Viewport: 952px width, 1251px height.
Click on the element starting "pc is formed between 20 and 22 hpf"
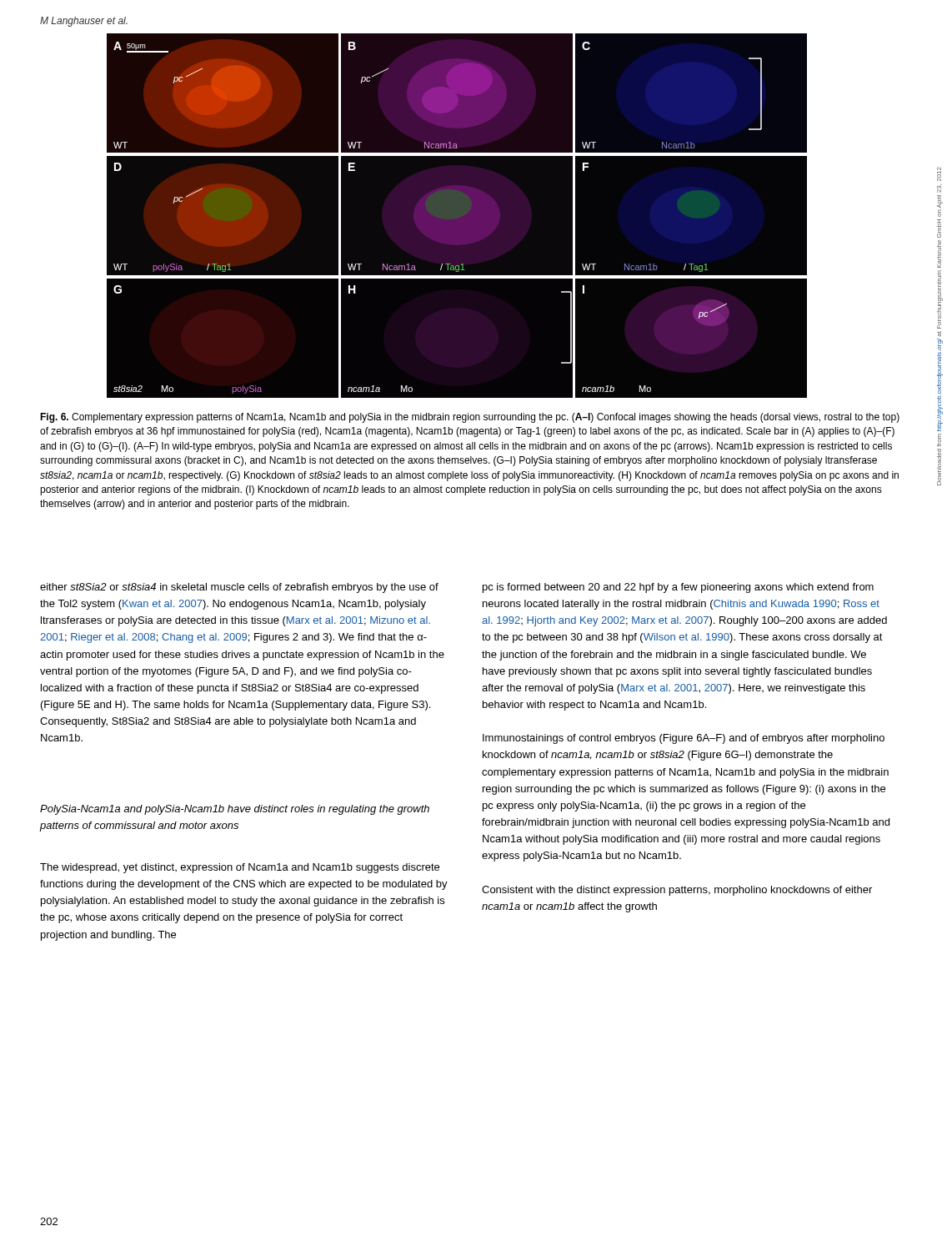(x=686, y=746)
